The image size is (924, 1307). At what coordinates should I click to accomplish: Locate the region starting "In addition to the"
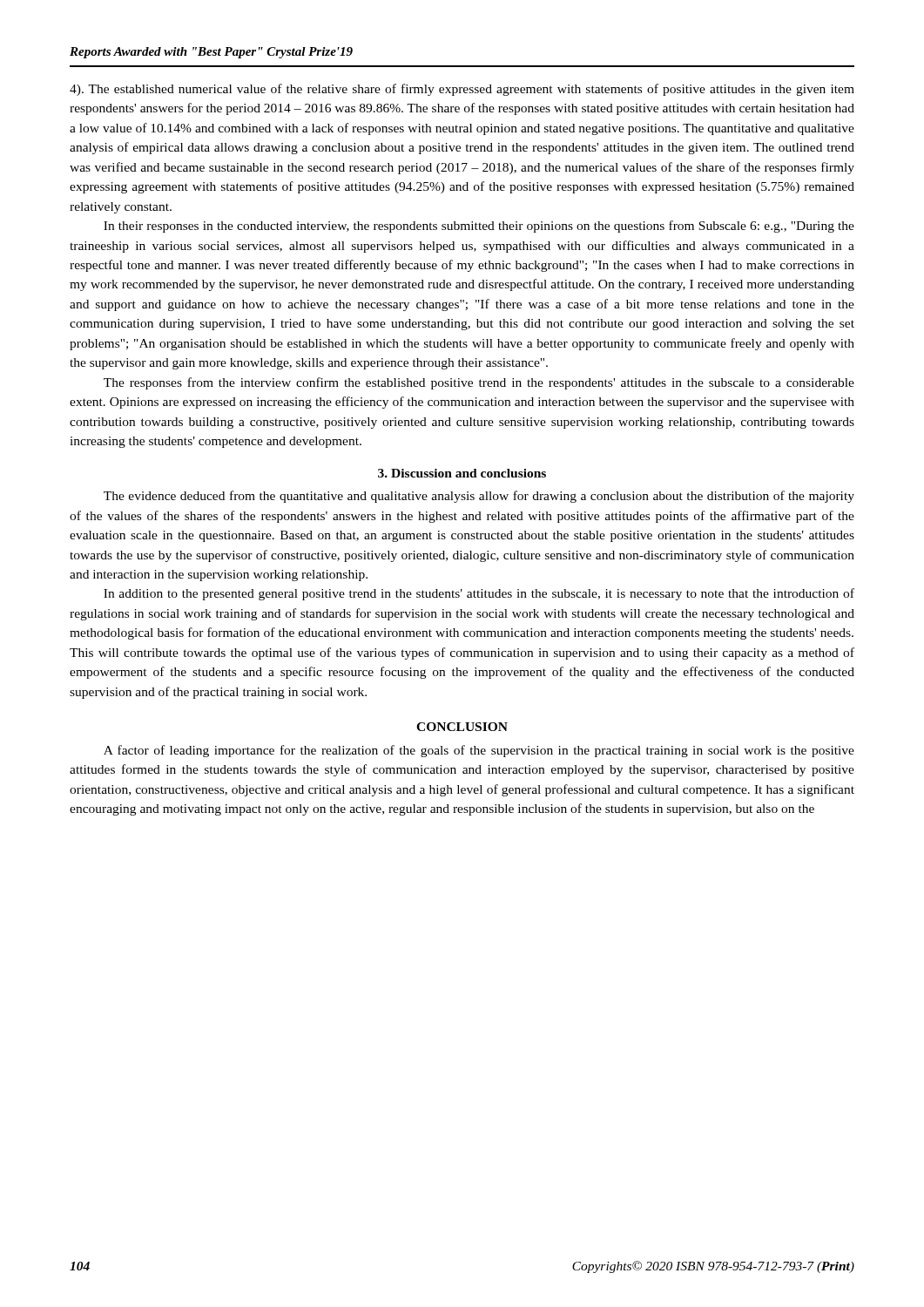(x=462, y=642)
